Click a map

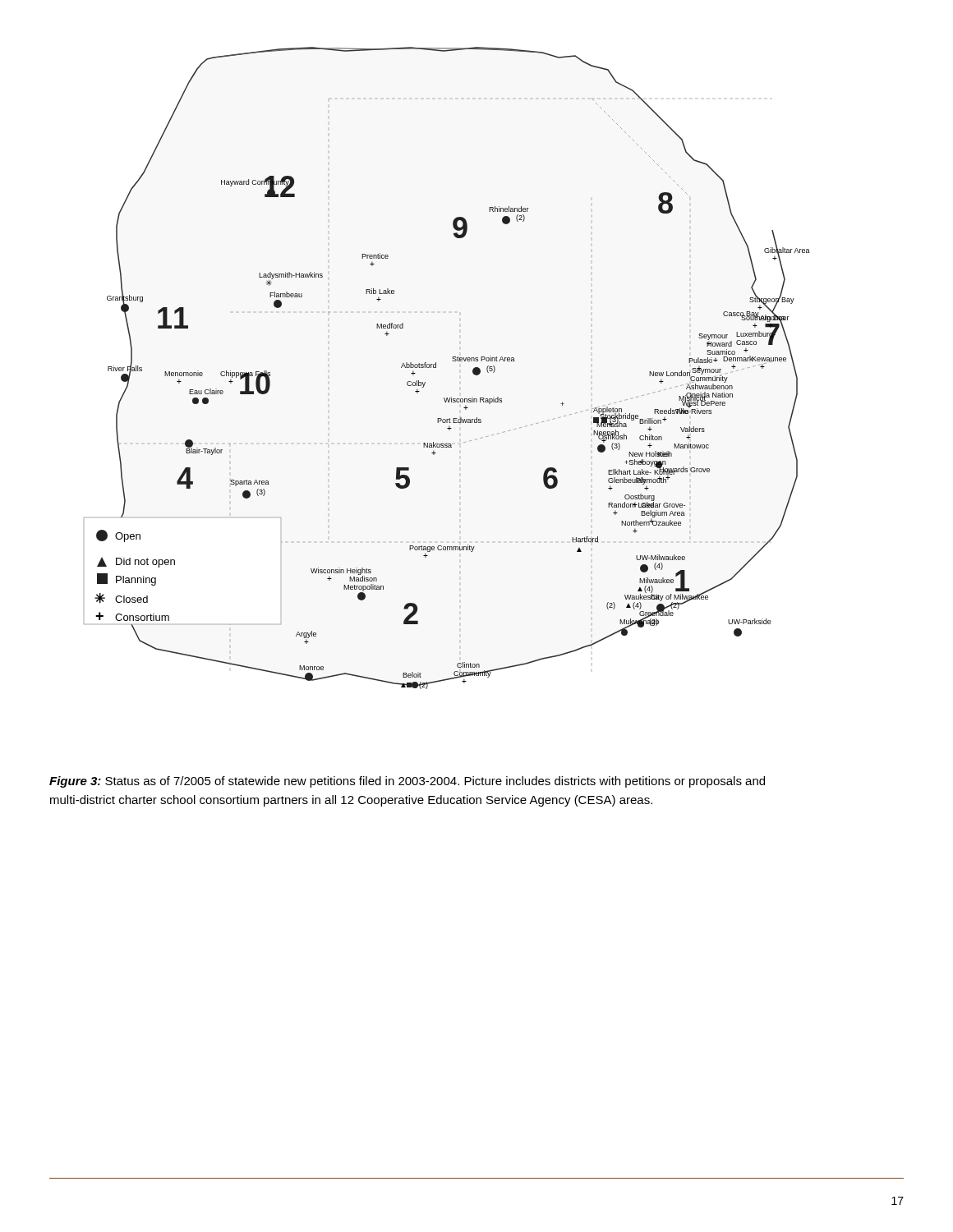[x=476, y=394]
